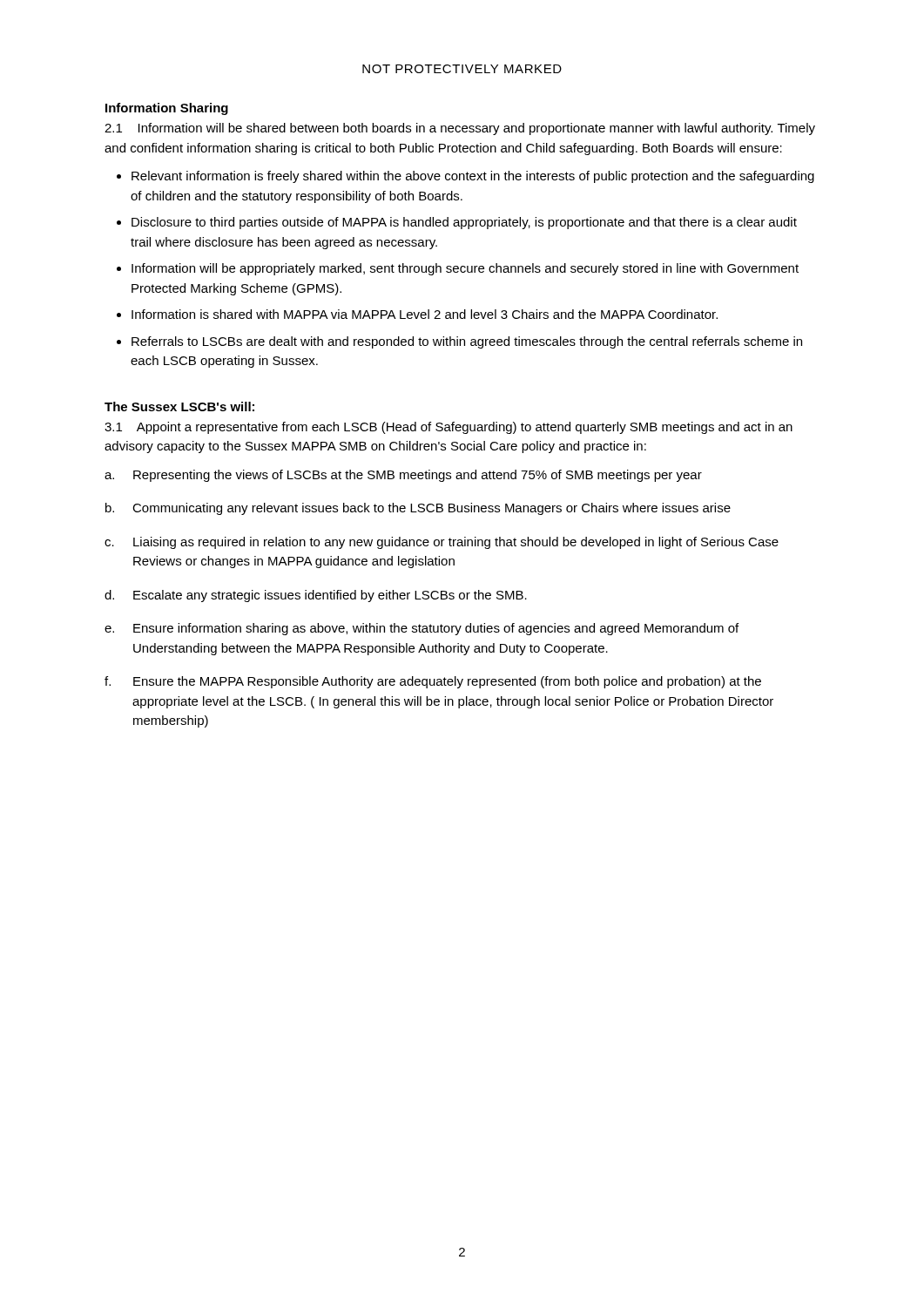Navigate to the region starting "c. Liaising as"
This screenshot has height=1307, width=924.
(x=462, y=552)
